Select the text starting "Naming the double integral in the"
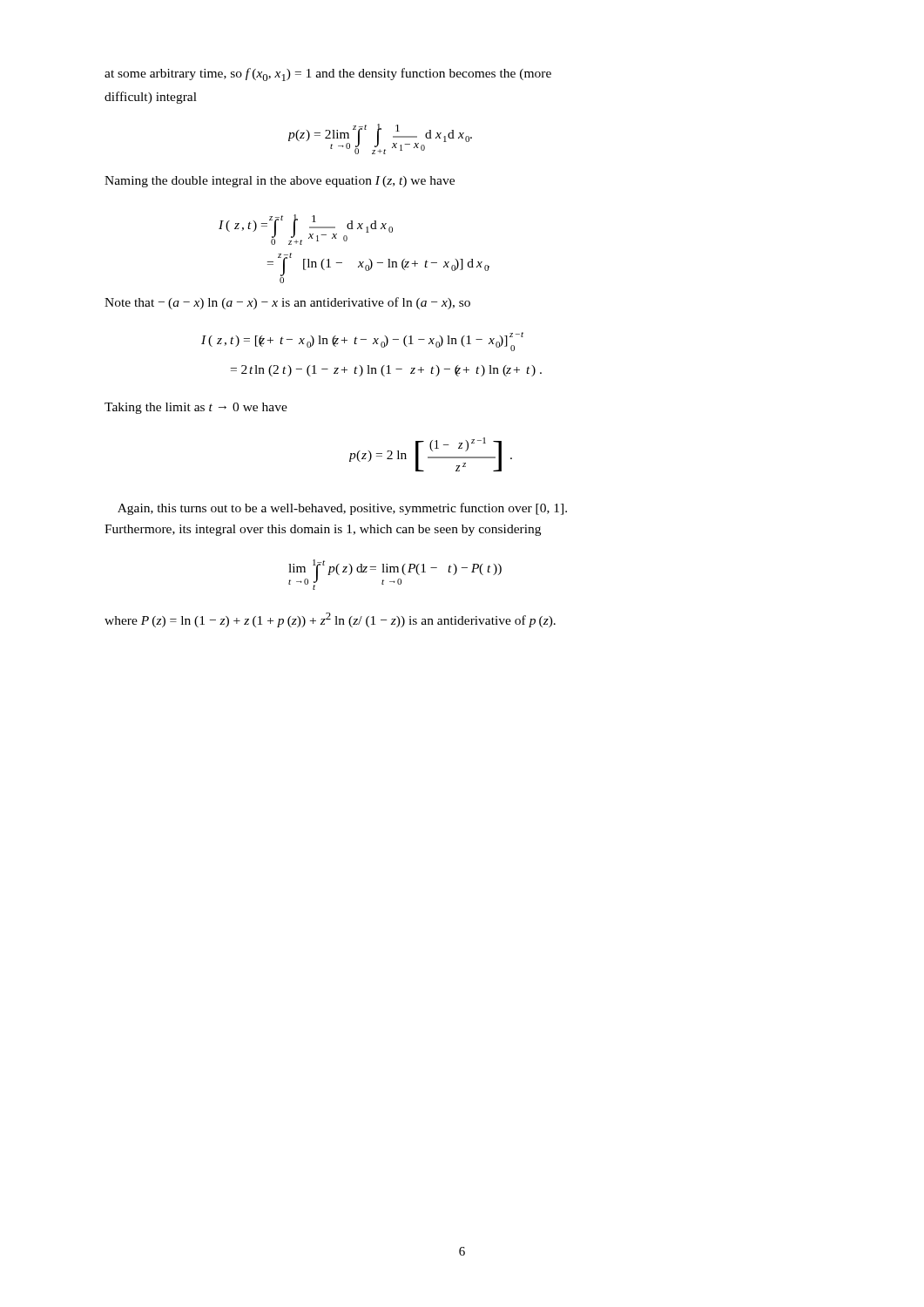The height and width of the screenshot is (1307, 924). coord(280,180)
